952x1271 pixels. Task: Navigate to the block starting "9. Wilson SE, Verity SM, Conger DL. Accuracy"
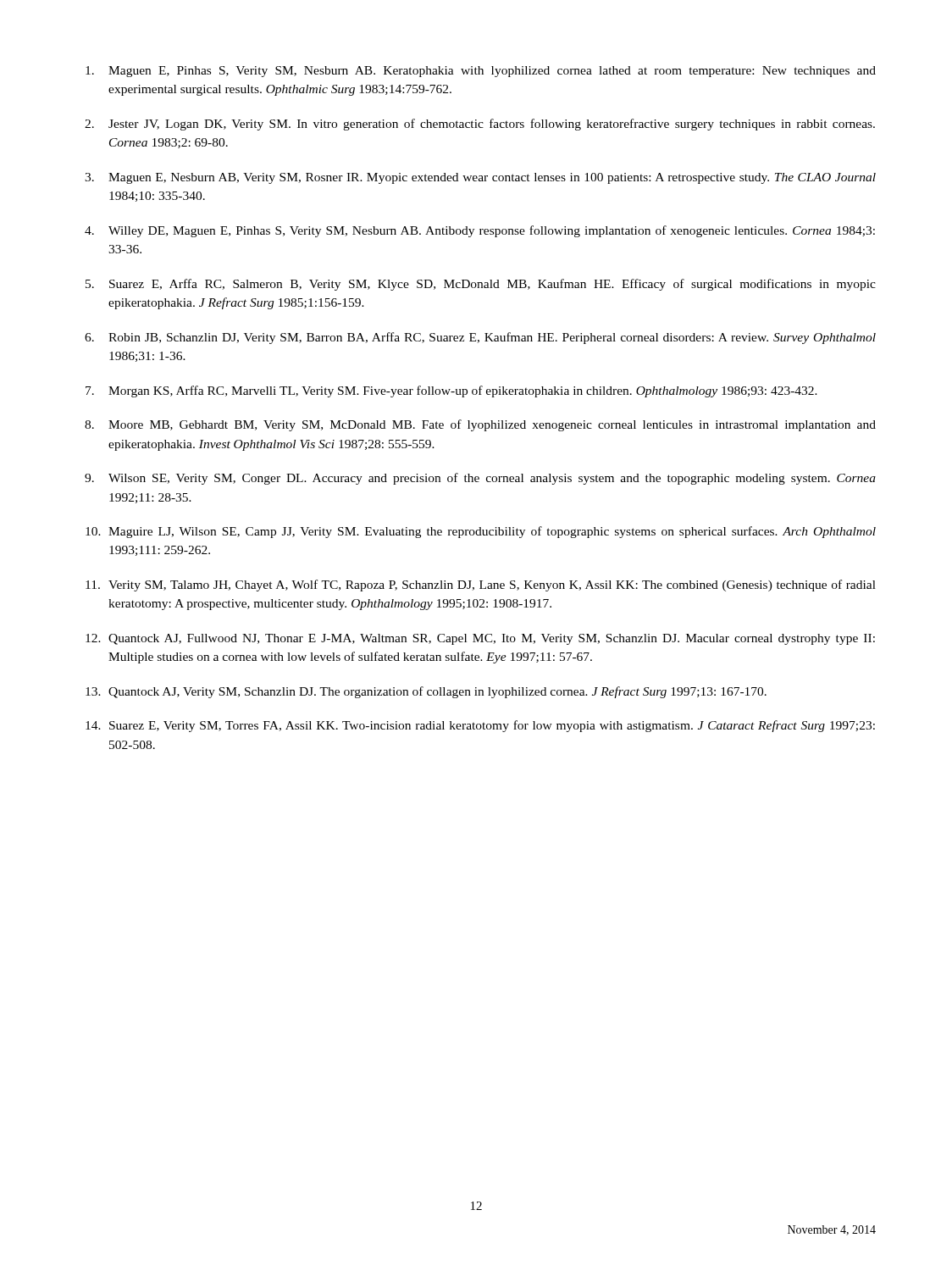(480, 488)
